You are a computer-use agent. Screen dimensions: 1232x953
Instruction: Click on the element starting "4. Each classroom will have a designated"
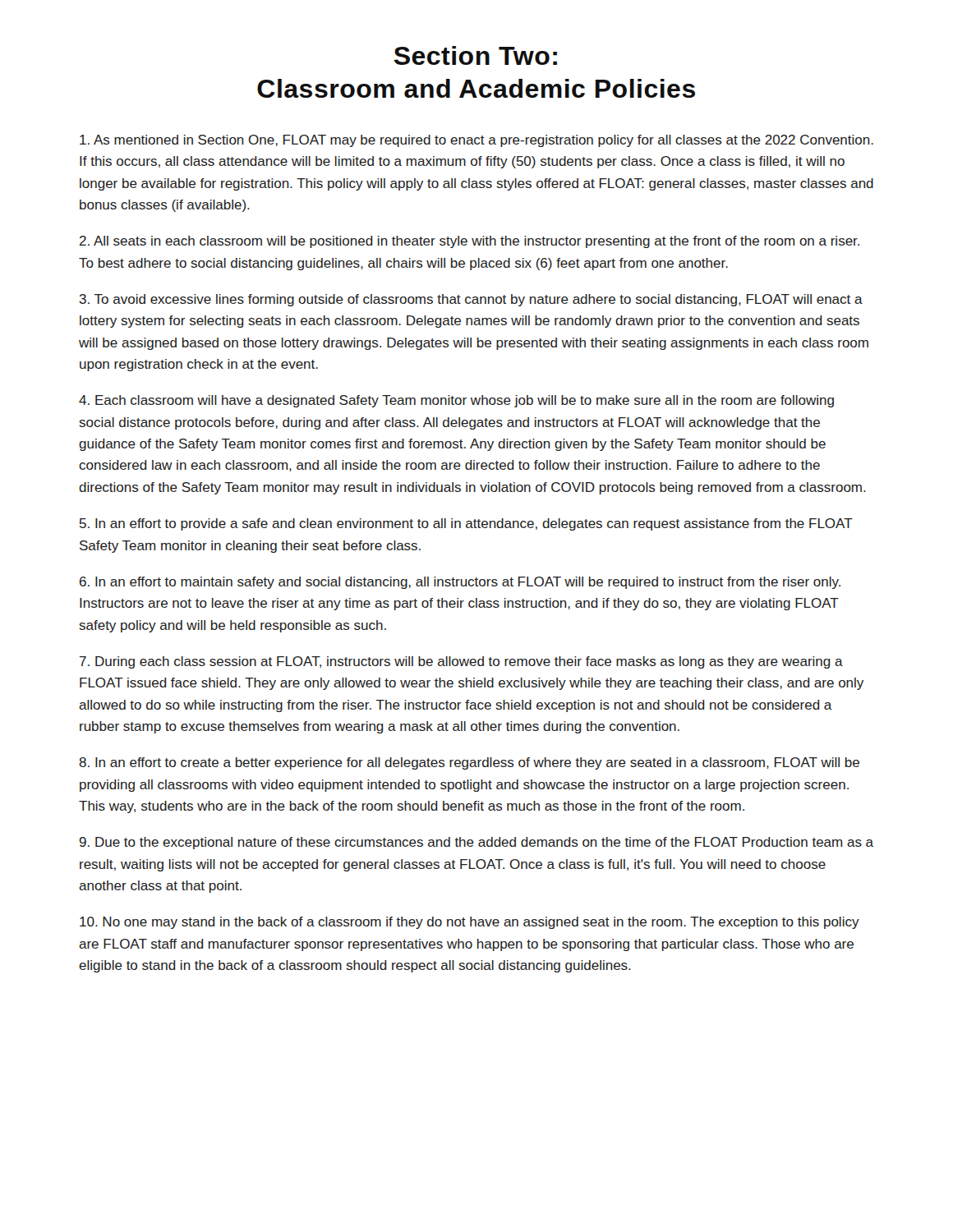[473, 444]
